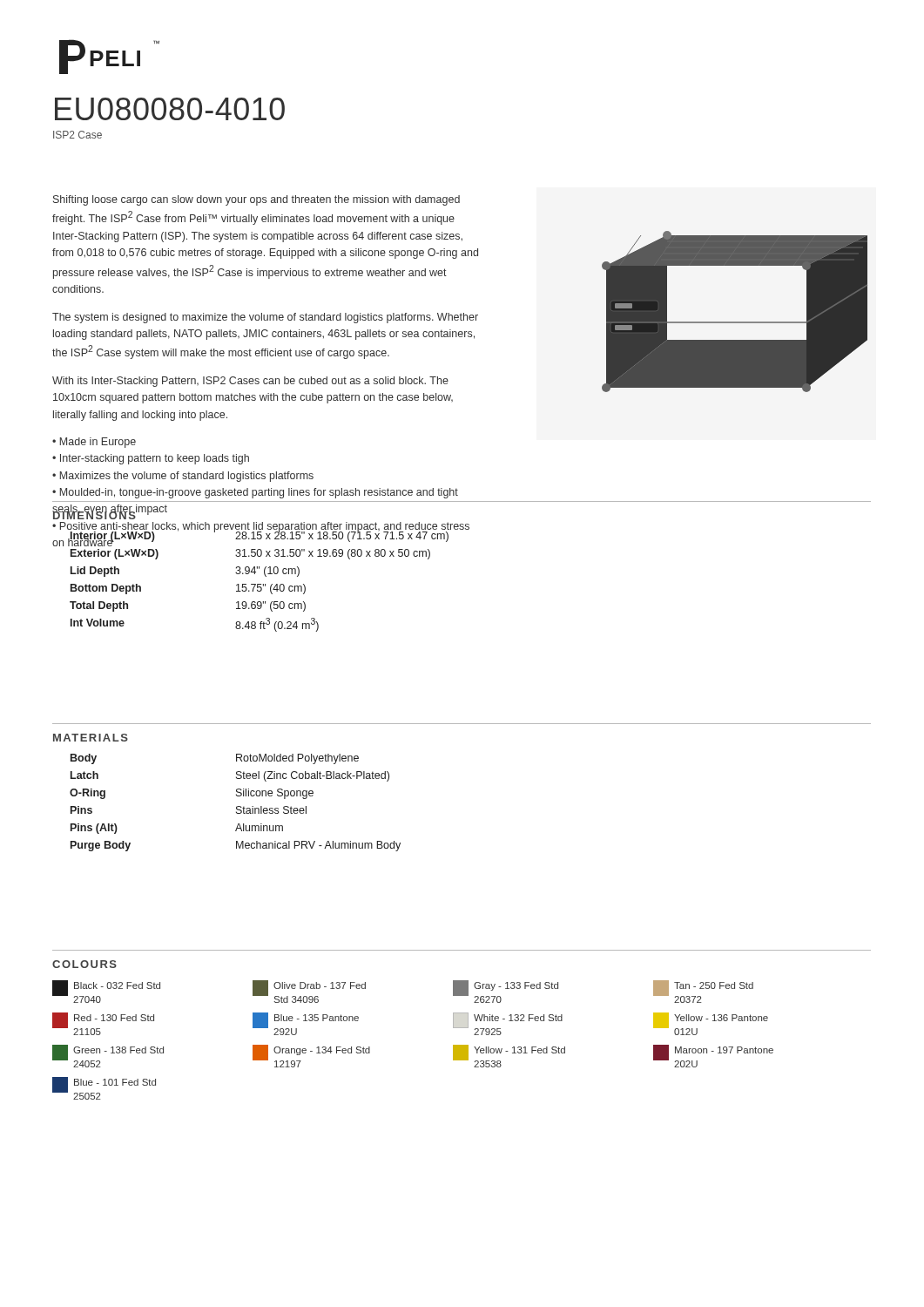Find the passage starting "Moulded-in, tongue-in-groove gasketed parting lines"
The width and height of the screenshot is (924, 1307).
255,501
